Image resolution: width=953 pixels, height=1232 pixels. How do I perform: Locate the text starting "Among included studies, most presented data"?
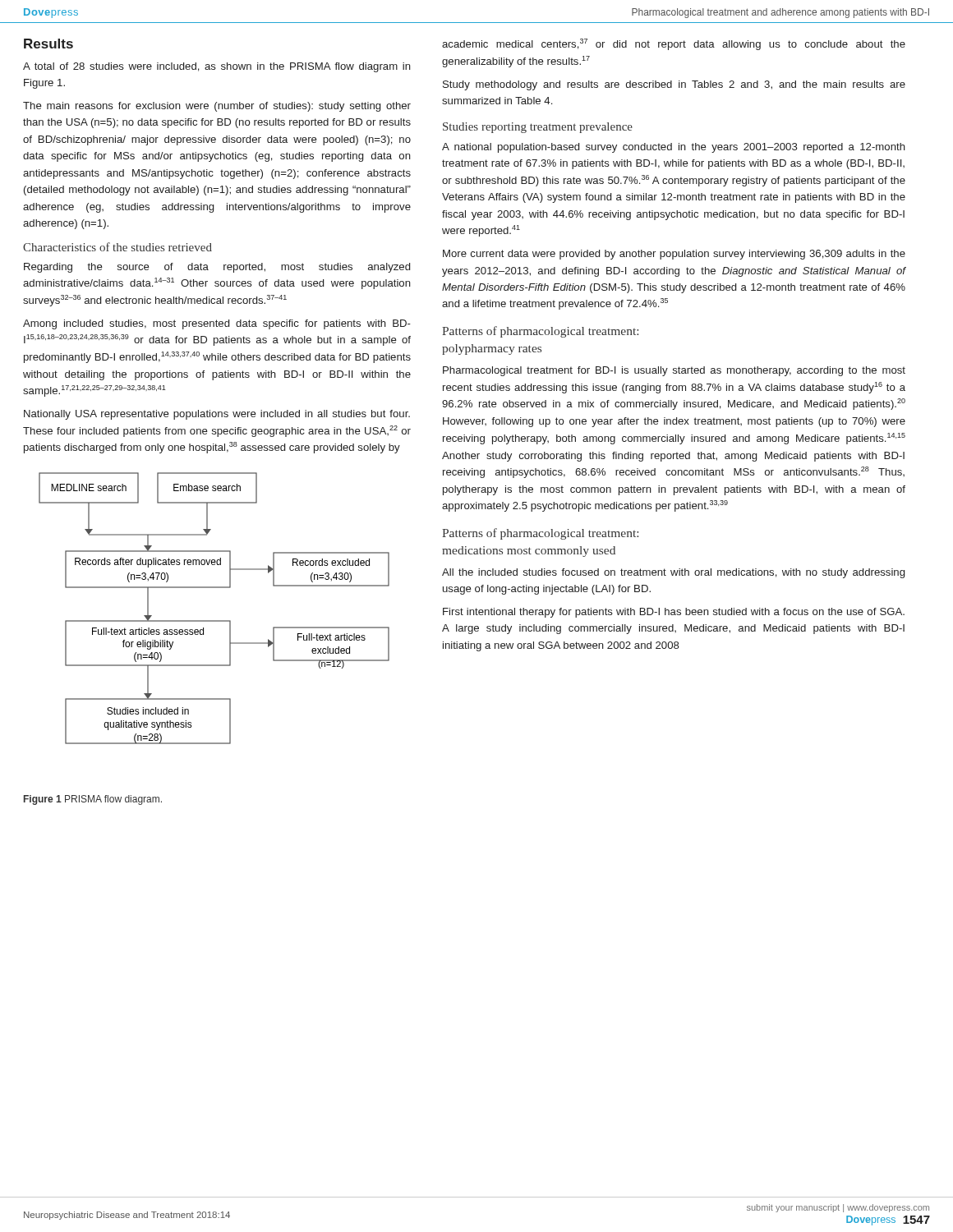tap(217, 358)
